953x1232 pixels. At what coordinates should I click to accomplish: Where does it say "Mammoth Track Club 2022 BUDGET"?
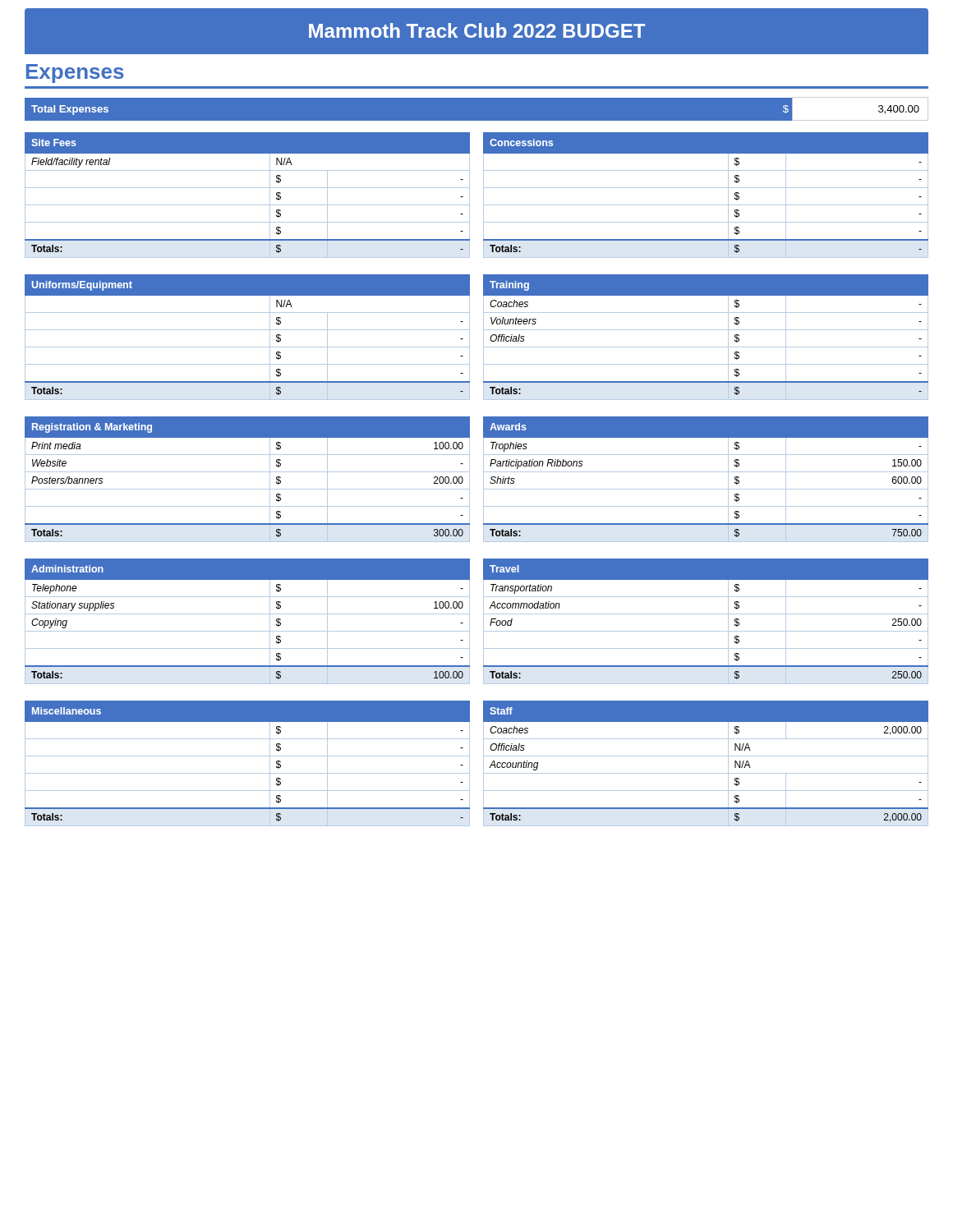(x=476, y=31)
